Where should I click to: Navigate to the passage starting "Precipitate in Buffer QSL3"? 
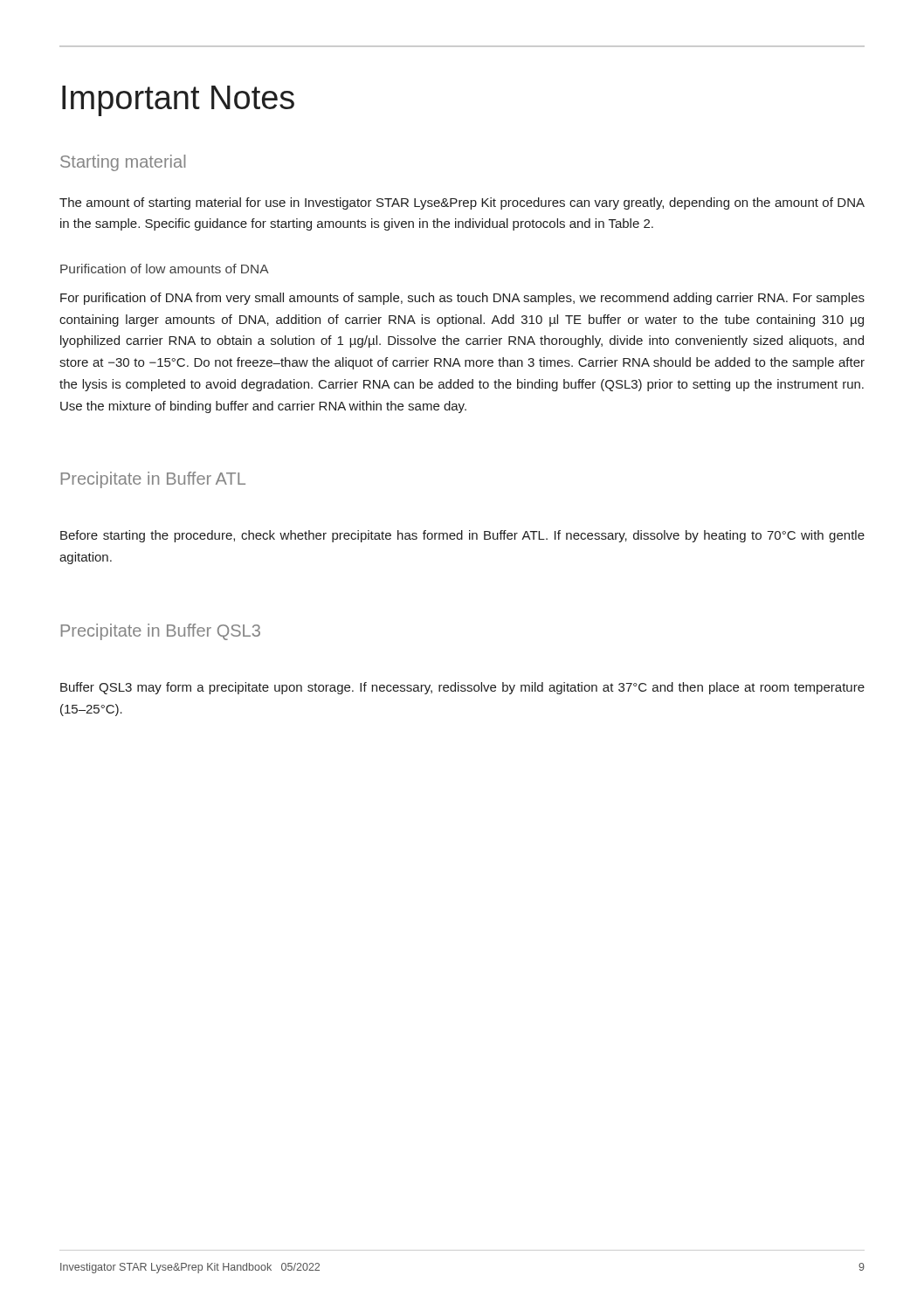pyautogui.click(x=161, y=632)
